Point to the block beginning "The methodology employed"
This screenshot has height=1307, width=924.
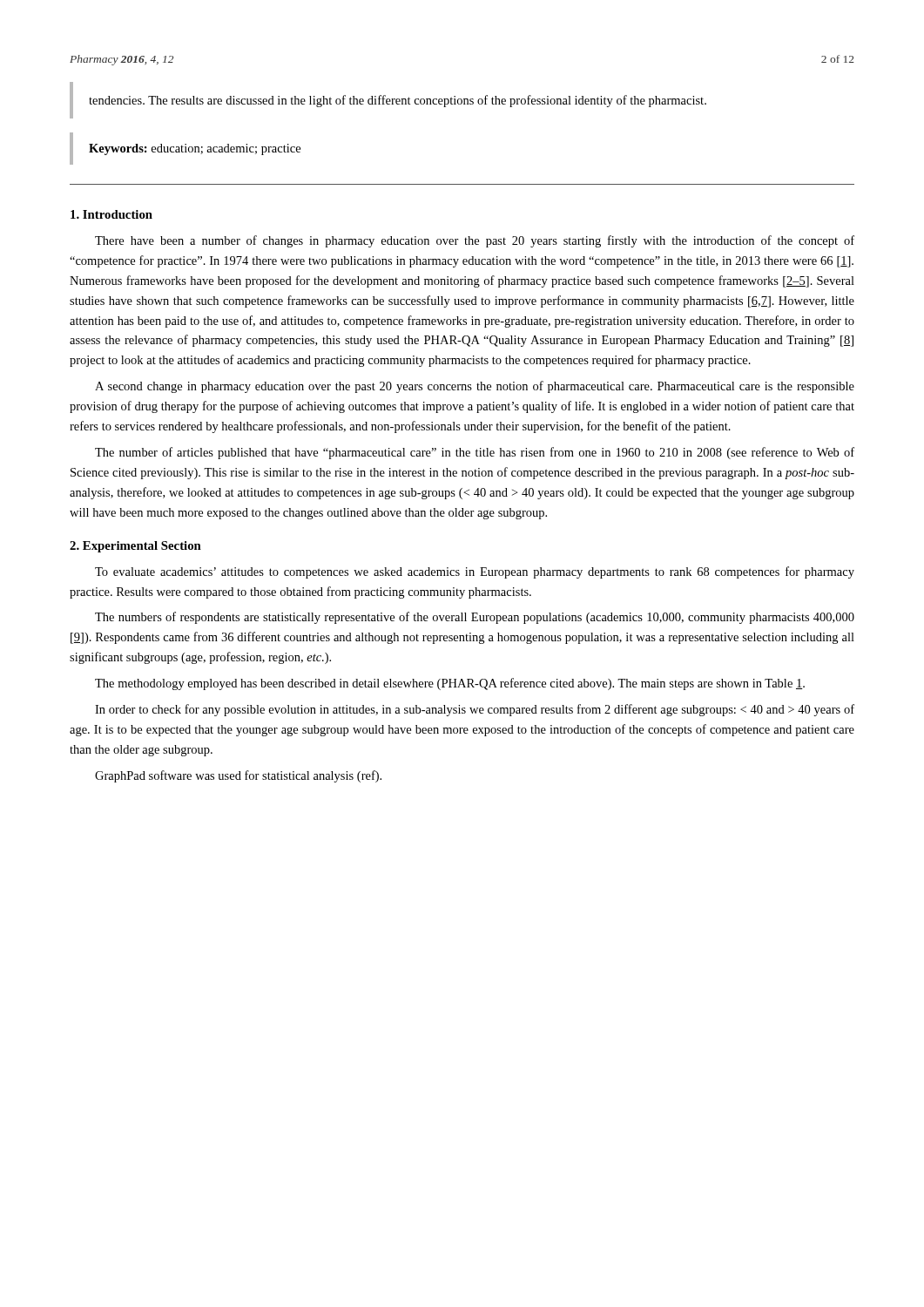[450, 683]
